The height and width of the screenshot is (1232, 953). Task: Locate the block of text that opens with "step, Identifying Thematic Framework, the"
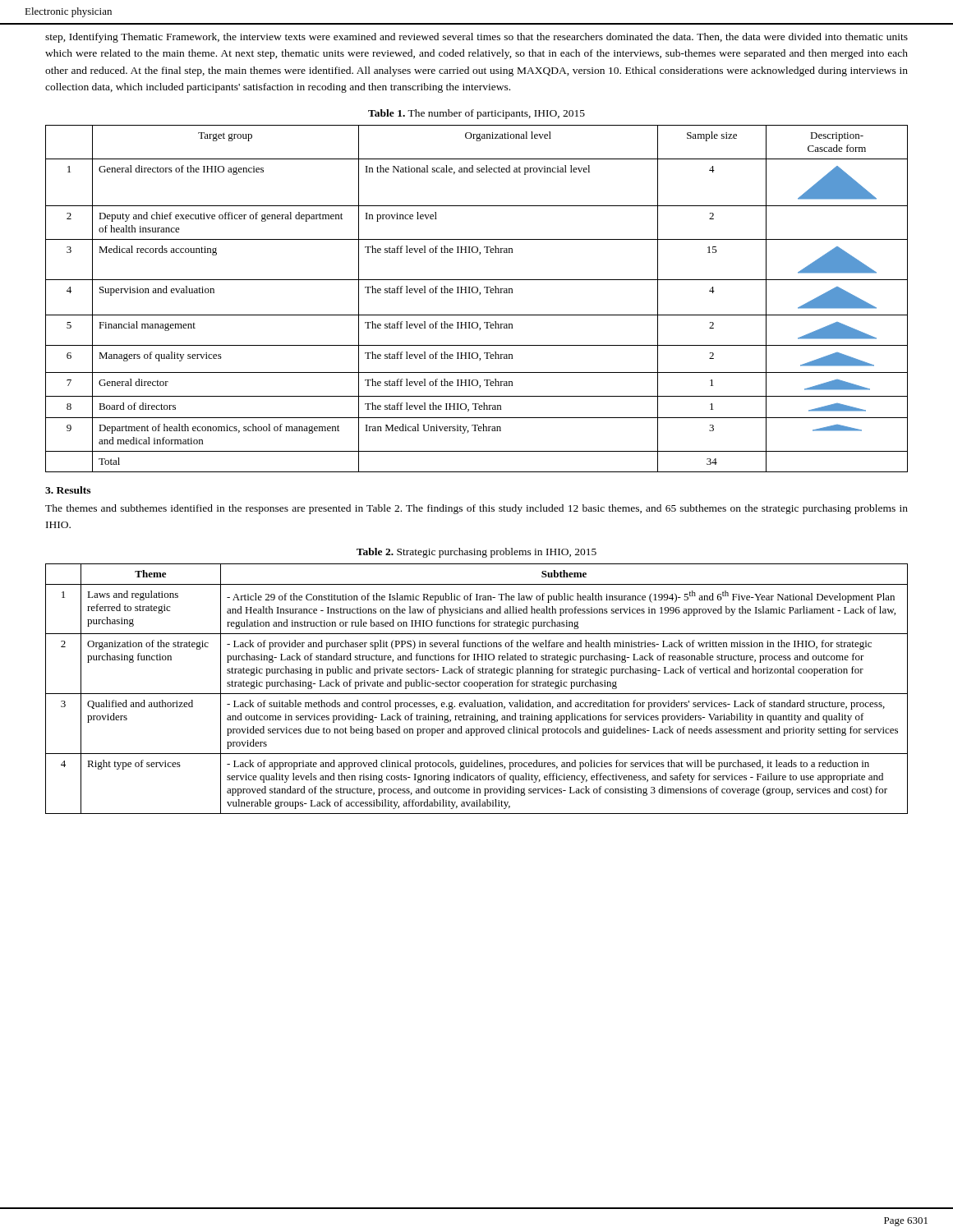pos(476,62)
